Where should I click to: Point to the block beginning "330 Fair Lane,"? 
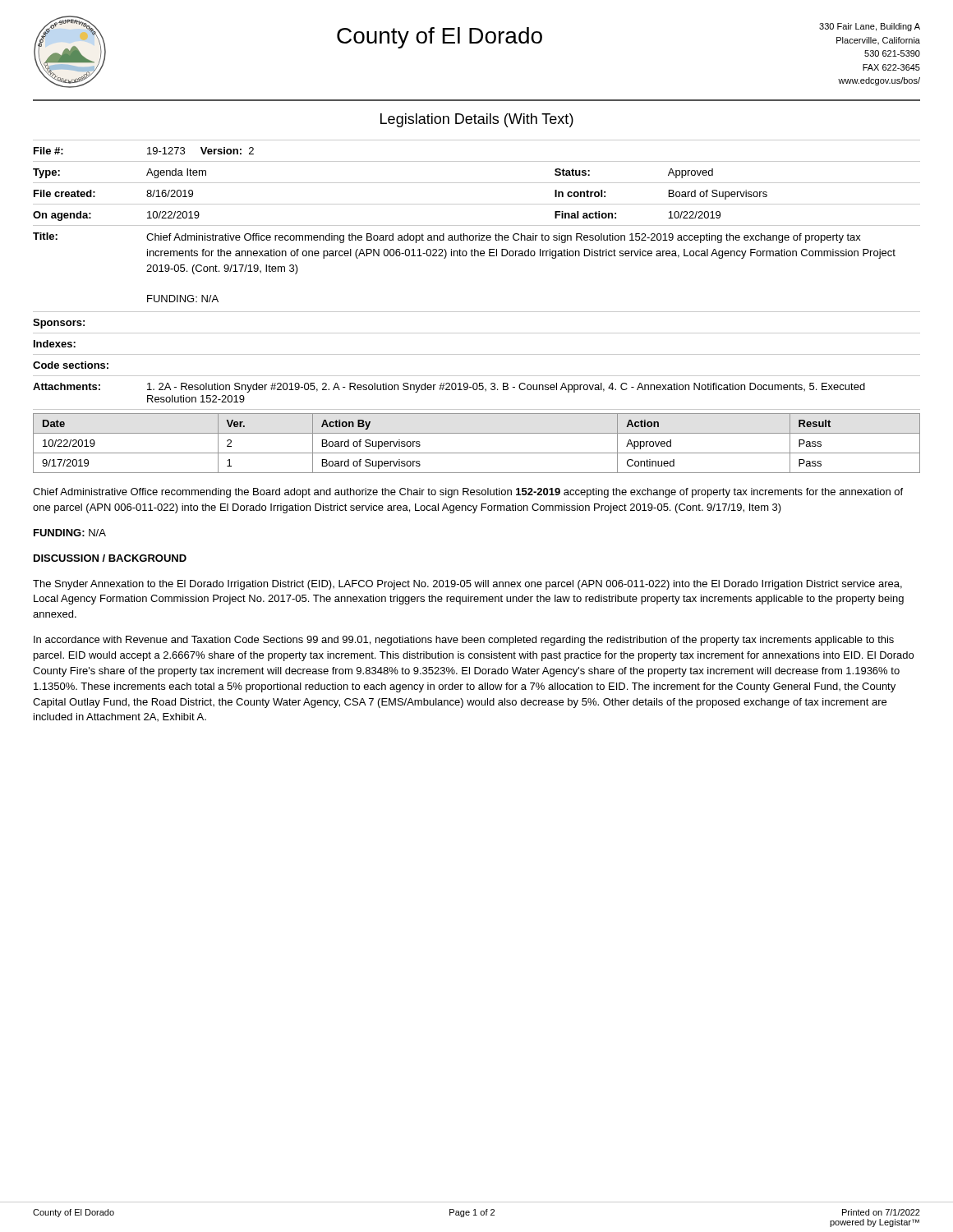(870, 53)
